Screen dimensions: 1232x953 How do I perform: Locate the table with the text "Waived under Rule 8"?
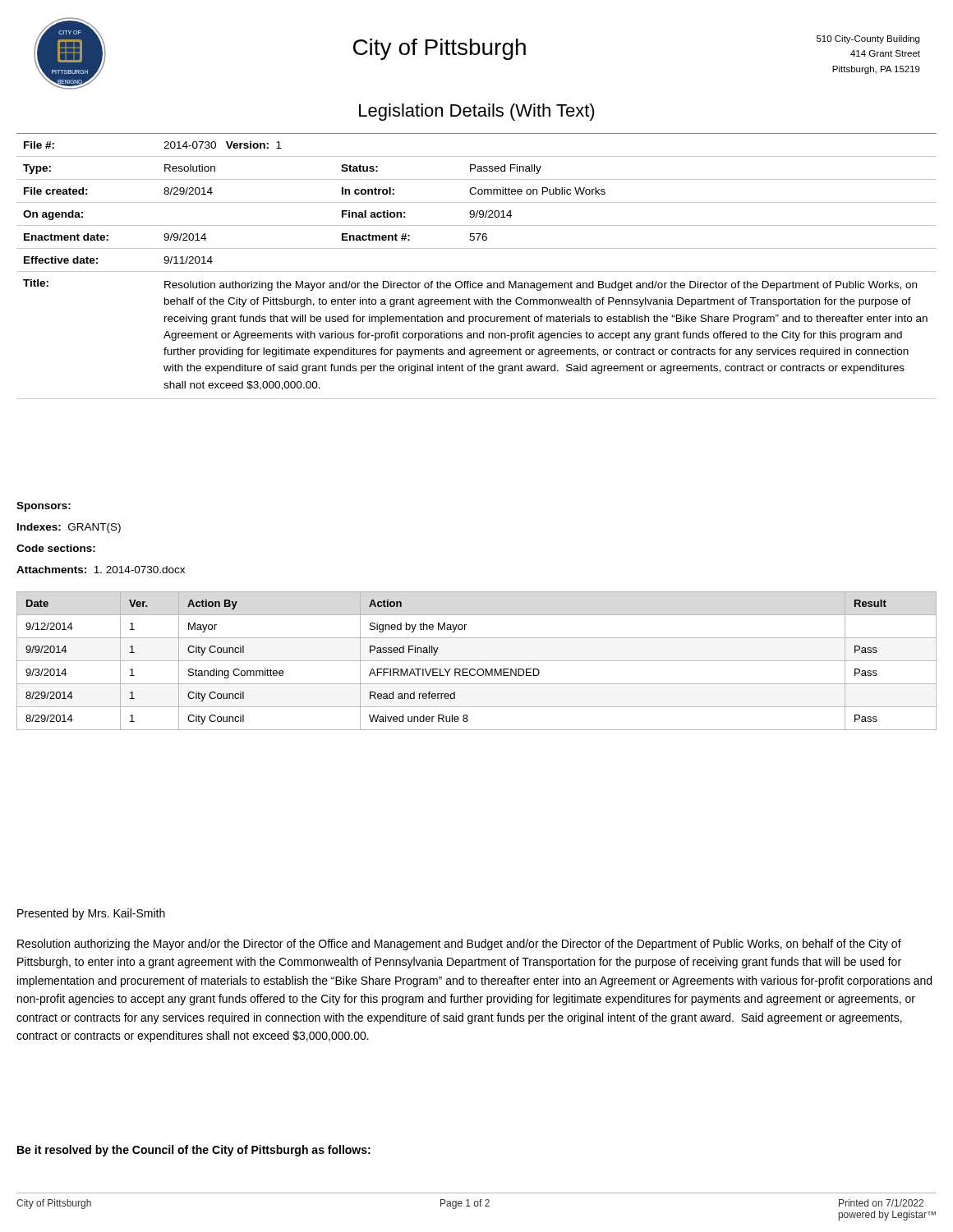click(x=476, y=661)
